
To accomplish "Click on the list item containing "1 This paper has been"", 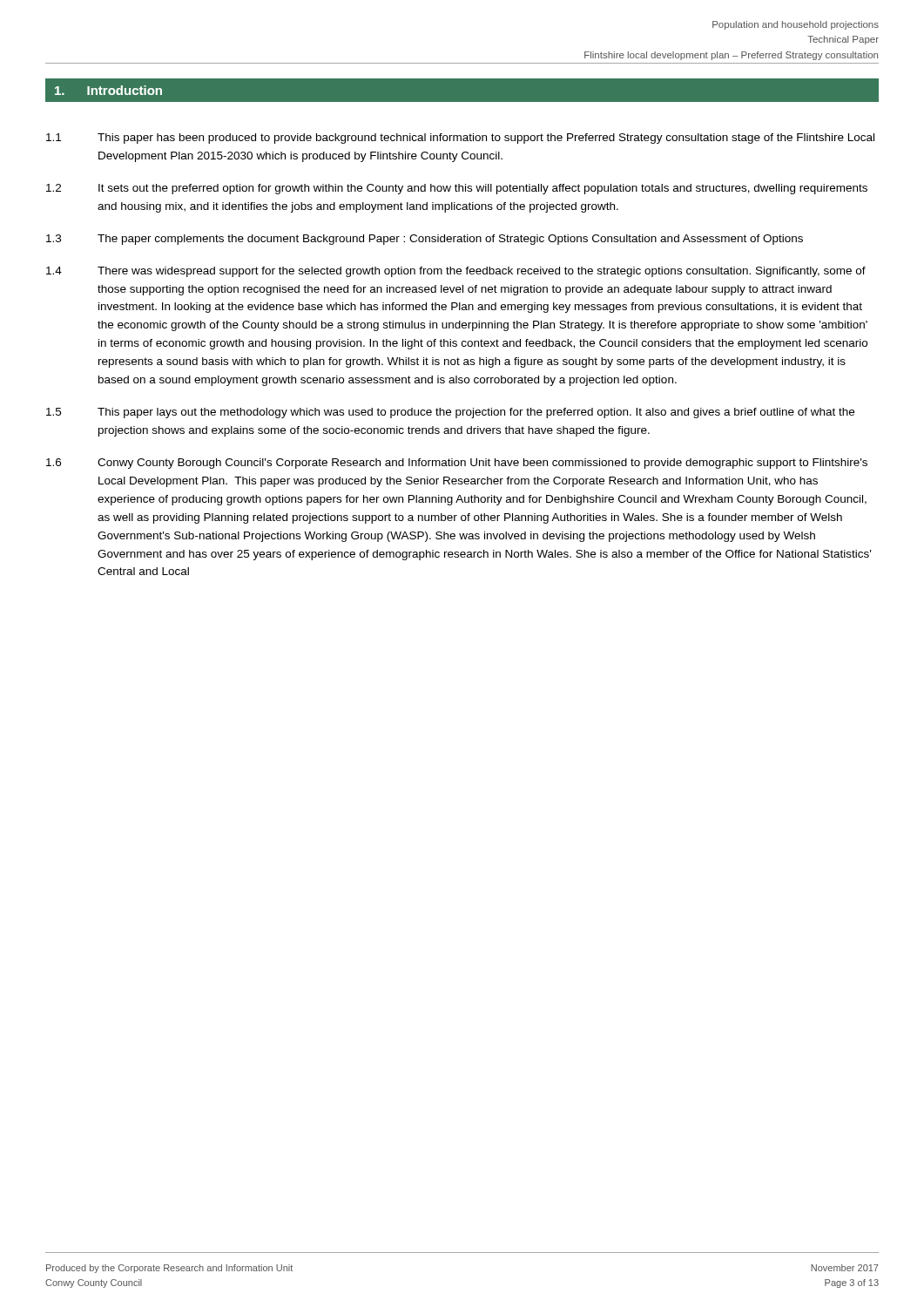I will pyautogui.click(x=462, y=147).
